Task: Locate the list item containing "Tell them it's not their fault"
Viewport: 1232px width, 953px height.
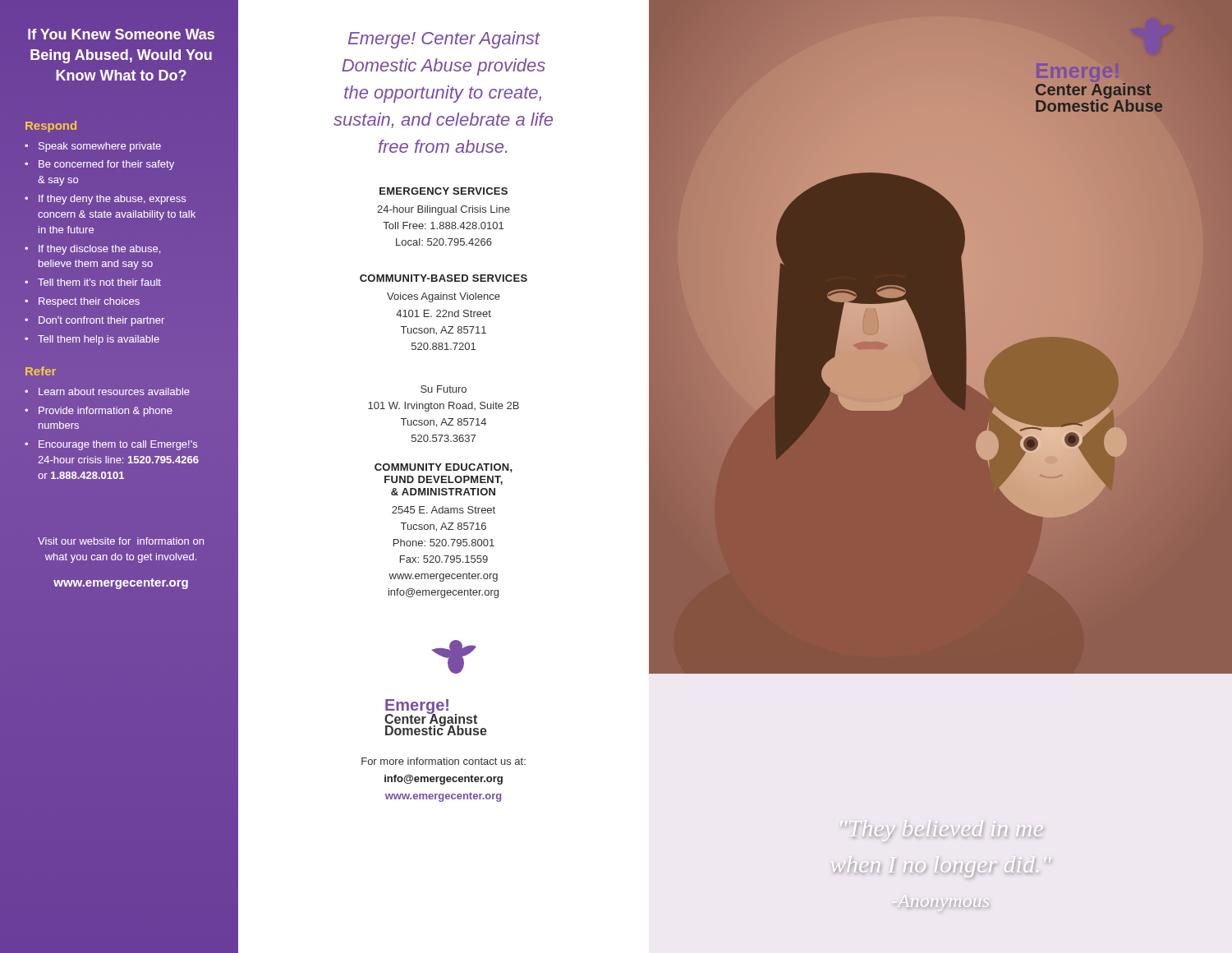Action: [99, 282]
